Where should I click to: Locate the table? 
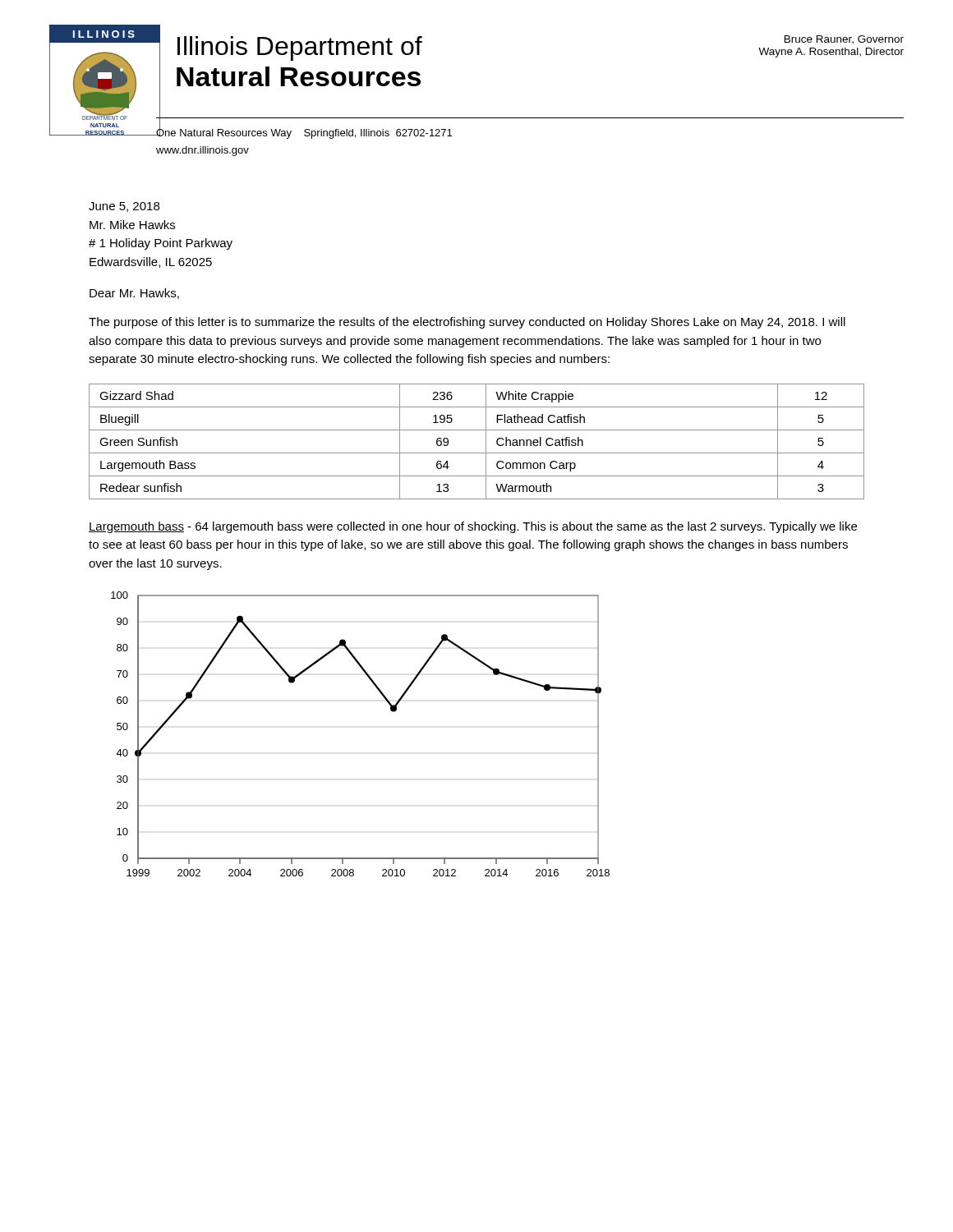coord(476,441)
